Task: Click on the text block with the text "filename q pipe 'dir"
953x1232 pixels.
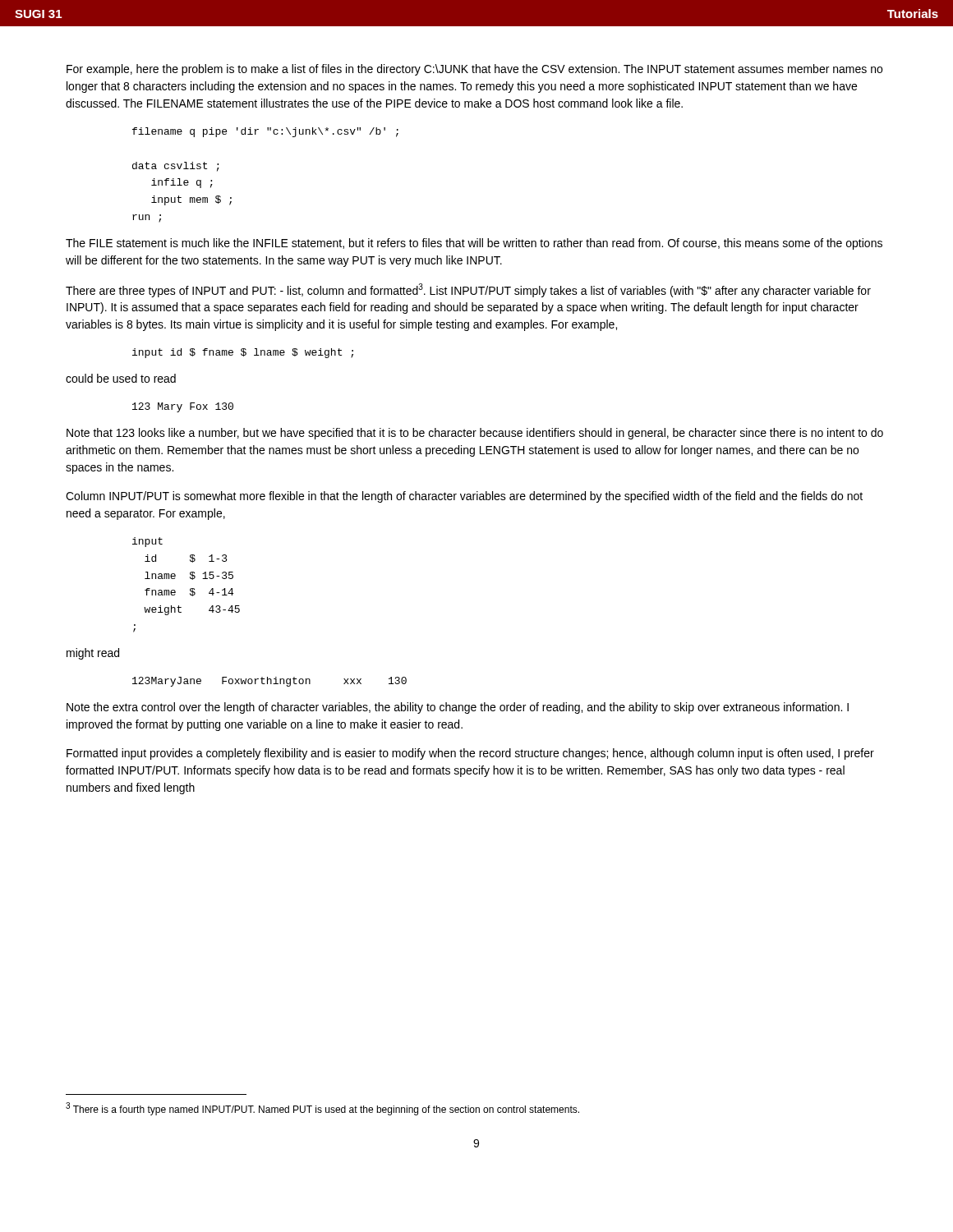Action: pos(265,132)
